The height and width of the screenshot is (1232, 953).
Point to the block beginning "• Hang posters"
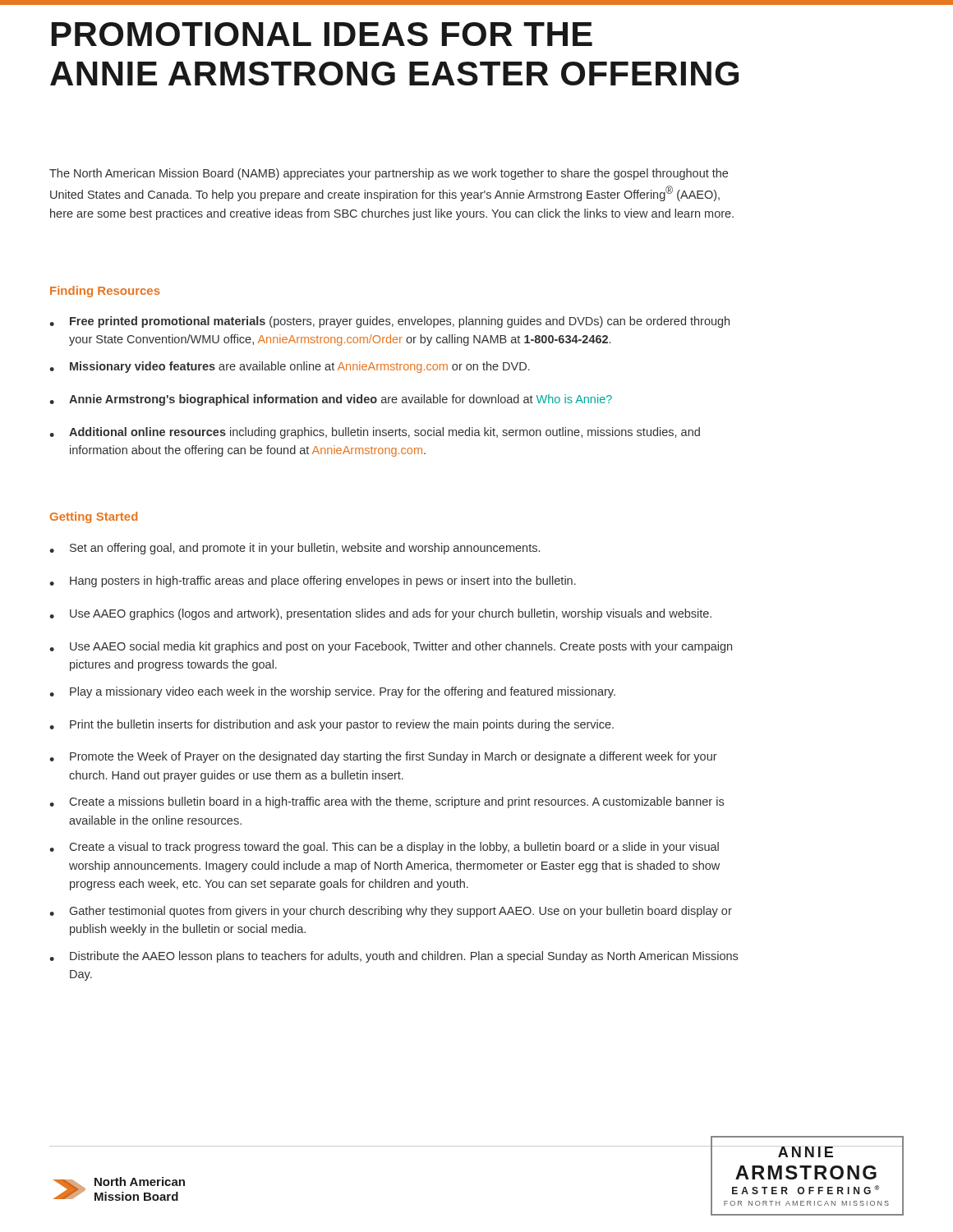coord(403,584)
